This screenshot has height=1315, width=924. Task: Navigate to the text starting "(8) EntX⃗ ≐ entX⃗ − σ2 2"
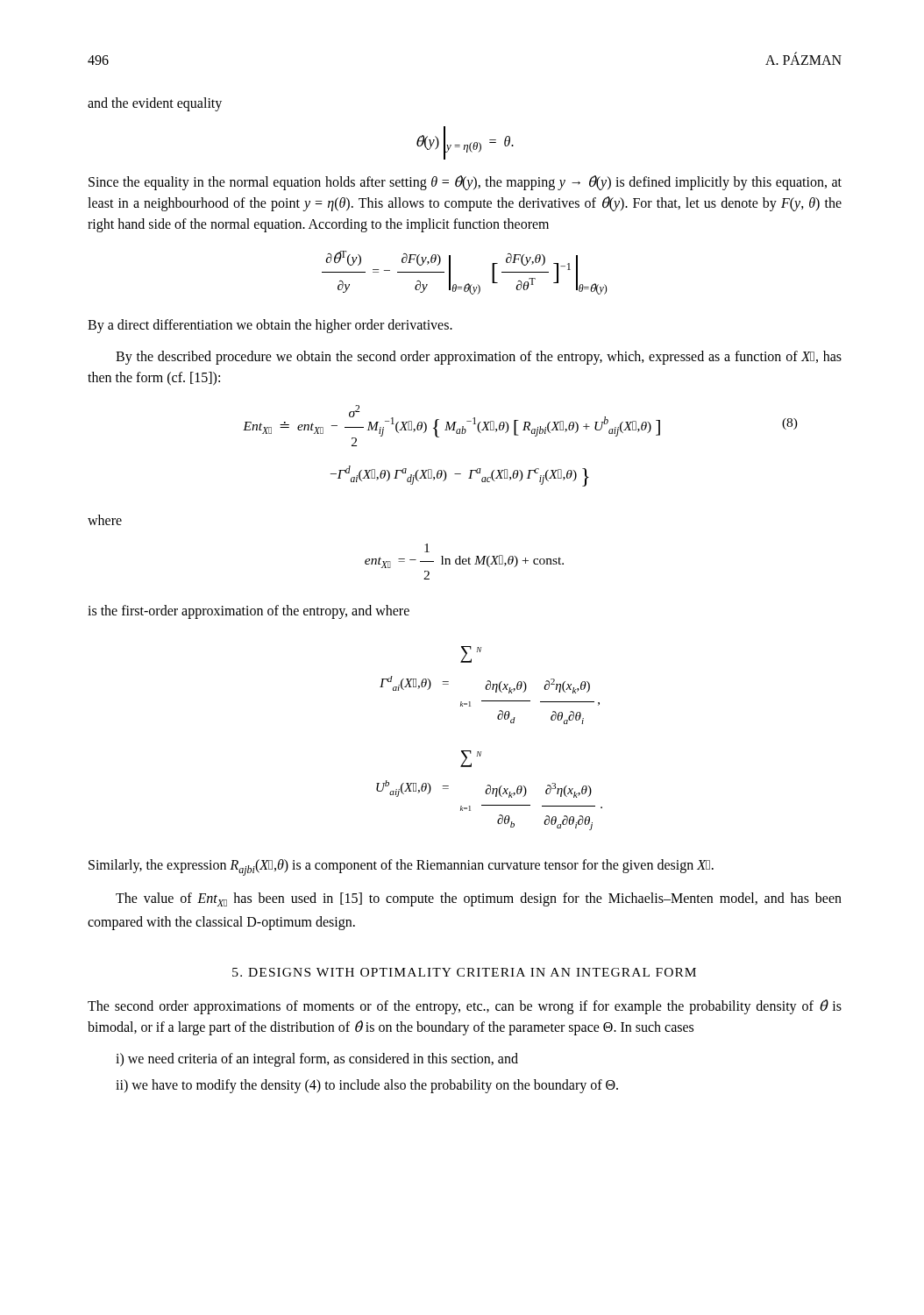465,448
